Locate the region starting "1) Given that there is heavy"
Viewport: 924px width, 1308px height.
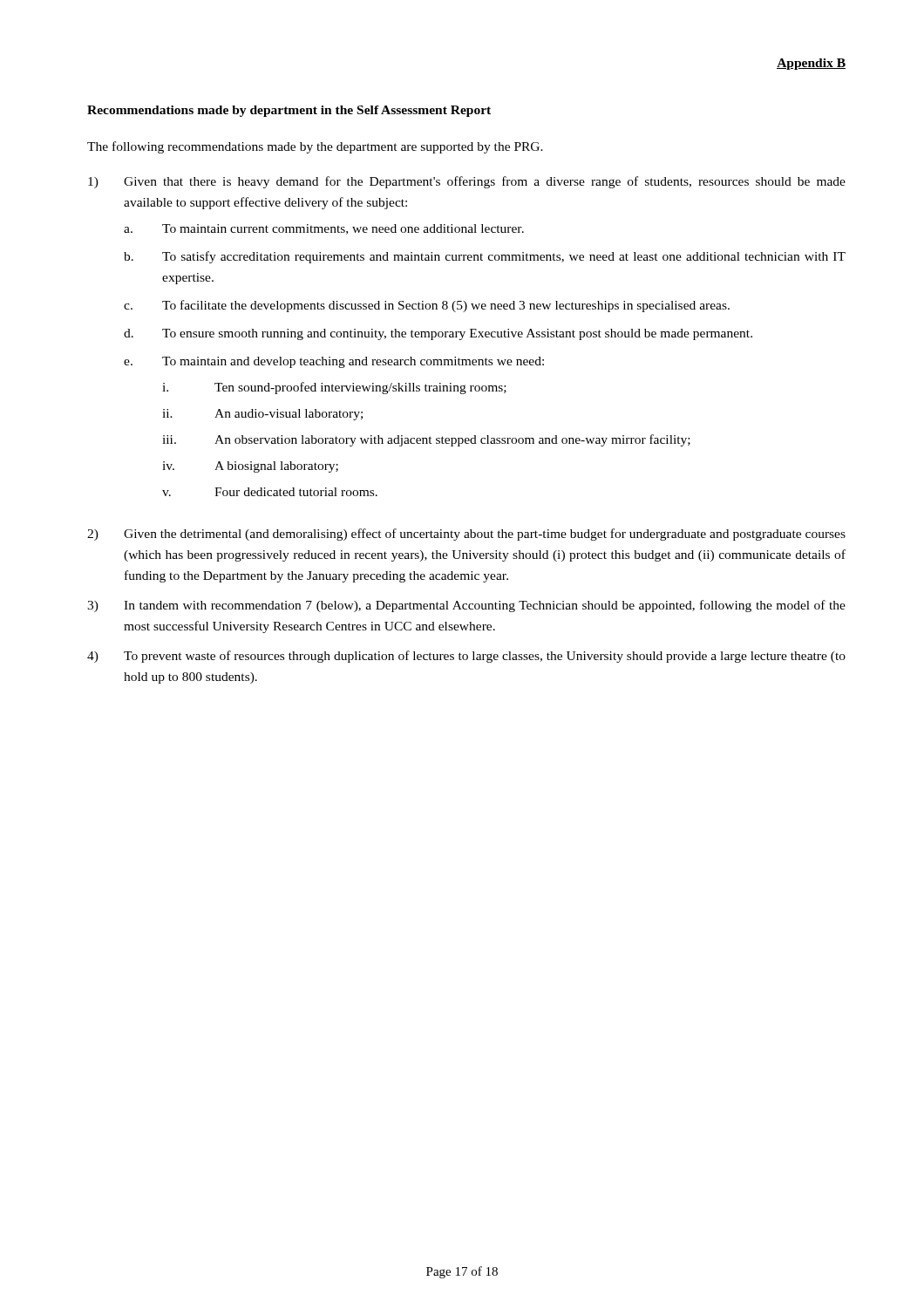[466, 343]
